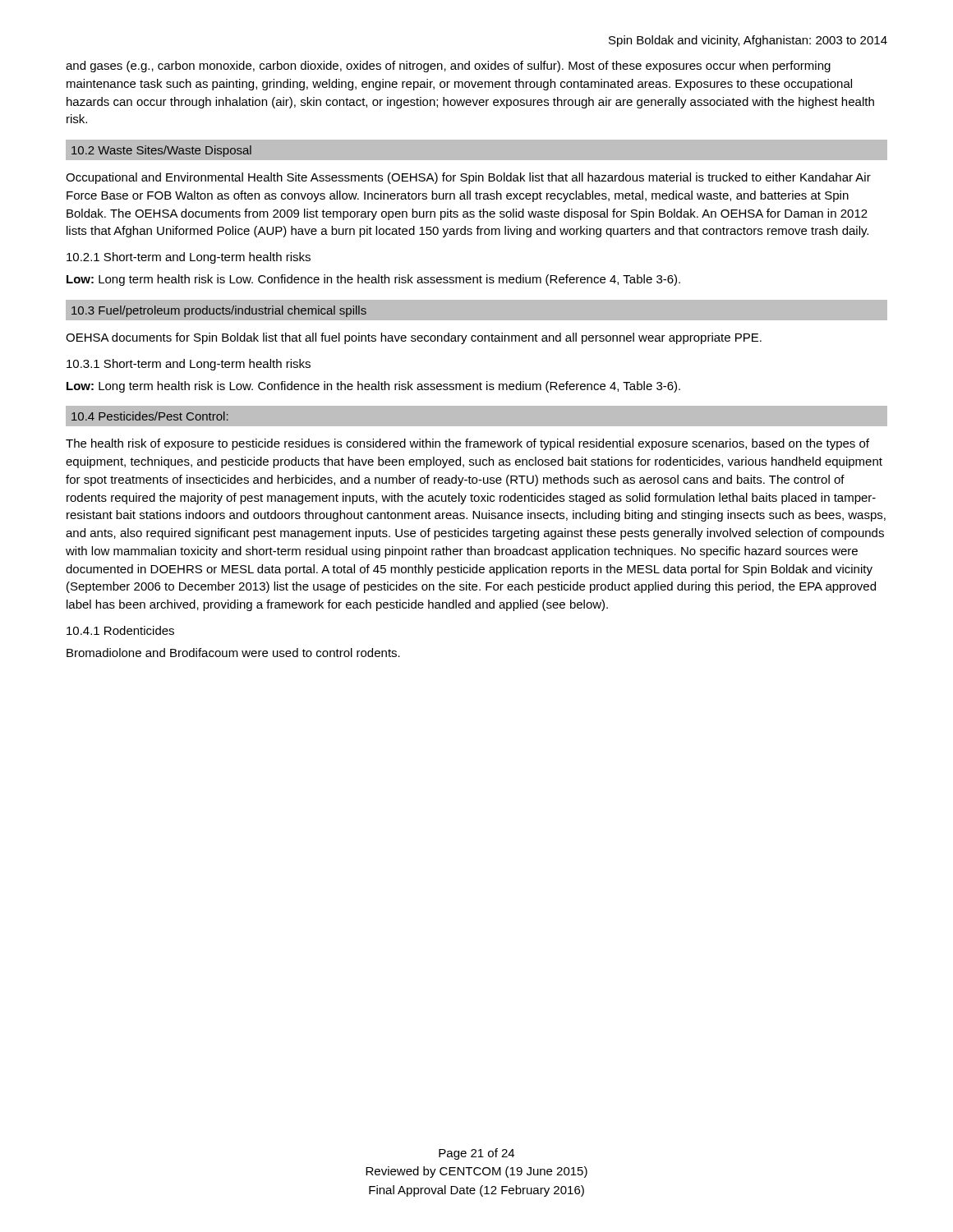This screenshot has height=1232, width=953.
Task: Find the section header on this page that starts "10.3.1 Short-term and"
Action: pos(188,363)
